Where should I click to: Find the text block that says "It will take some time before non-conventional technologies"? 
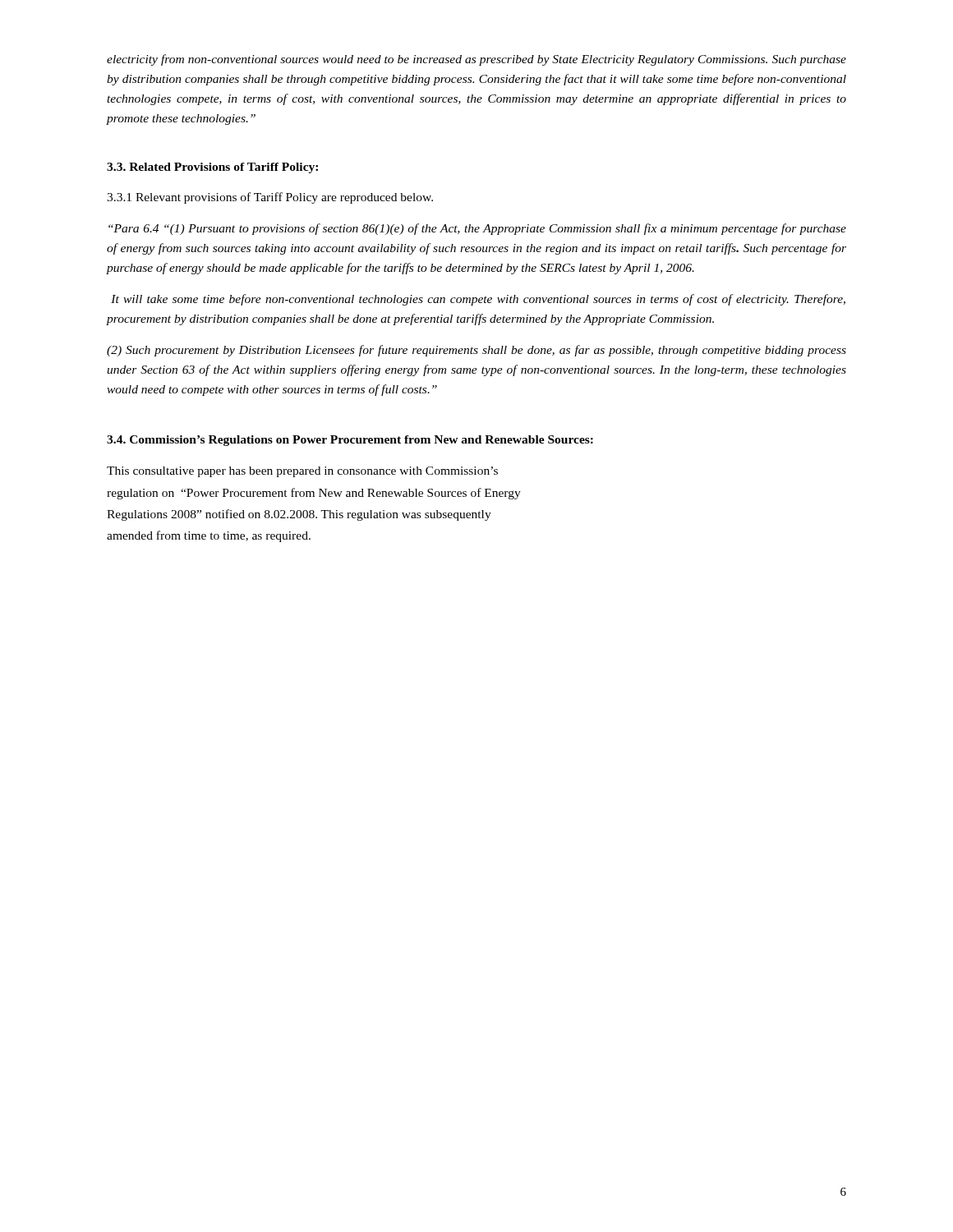[476, 309]
